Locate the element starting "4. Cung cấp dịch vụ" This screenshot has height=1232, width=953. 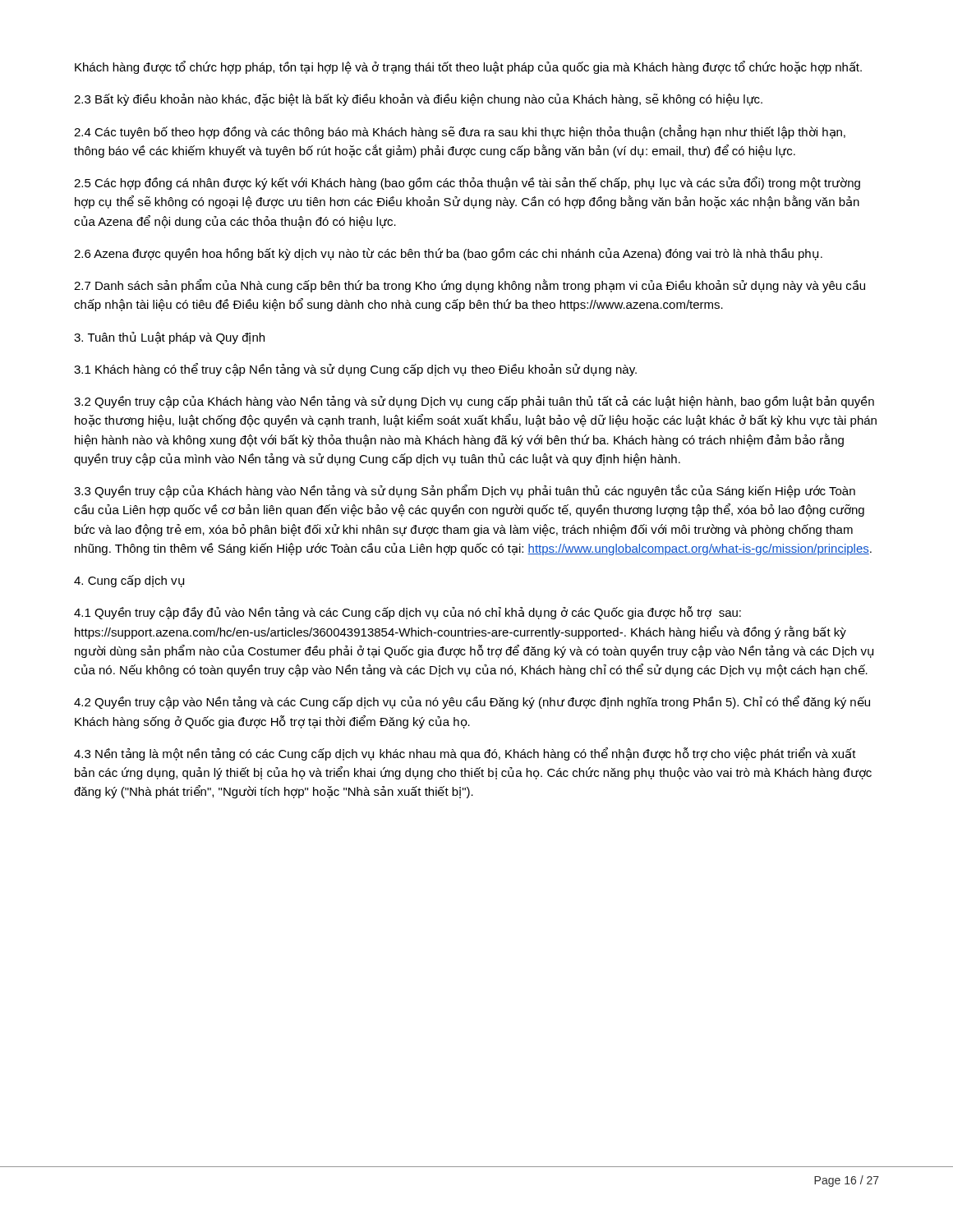130,580
